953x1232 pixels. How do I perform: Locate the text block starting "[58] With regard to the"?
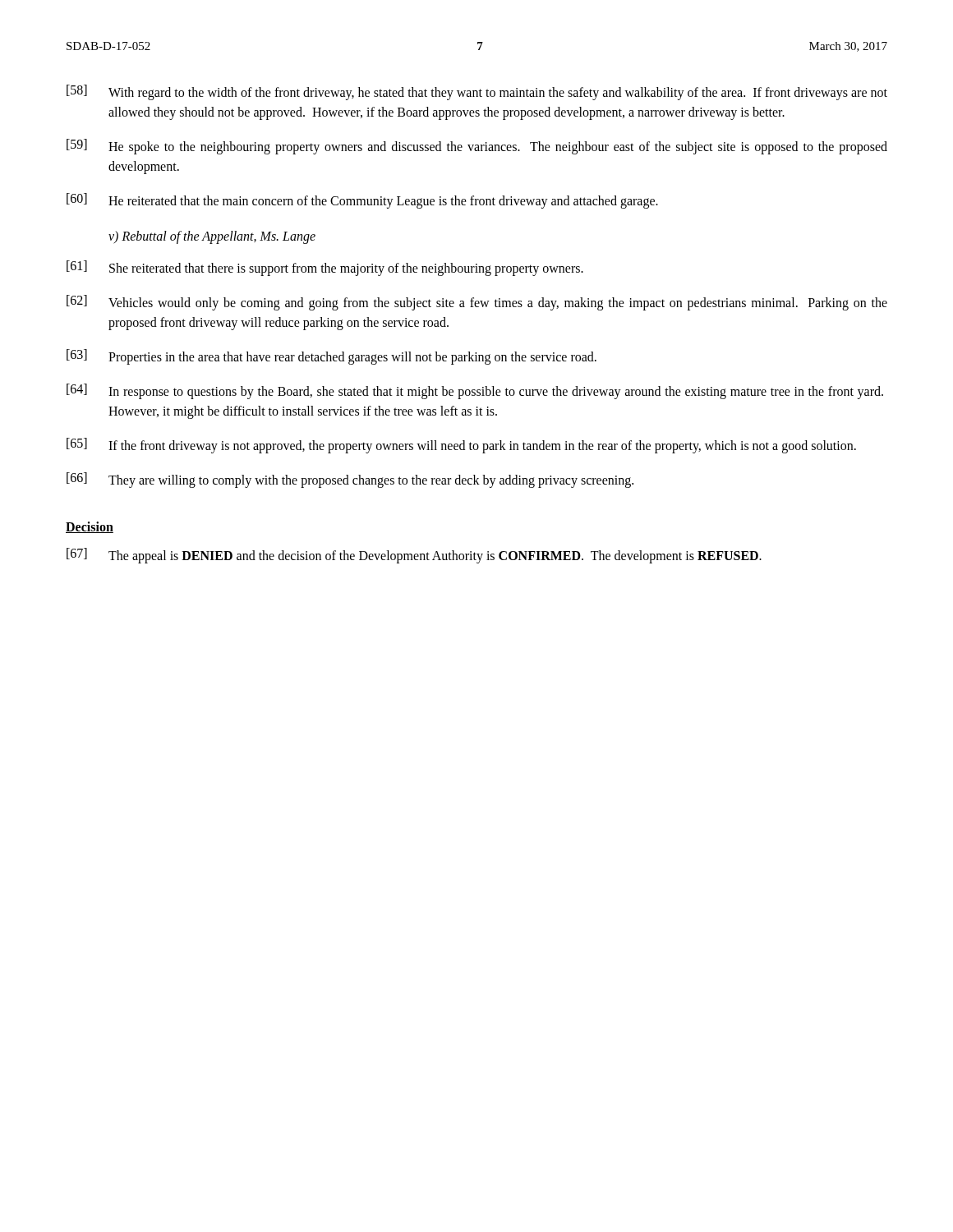point(476,103)
